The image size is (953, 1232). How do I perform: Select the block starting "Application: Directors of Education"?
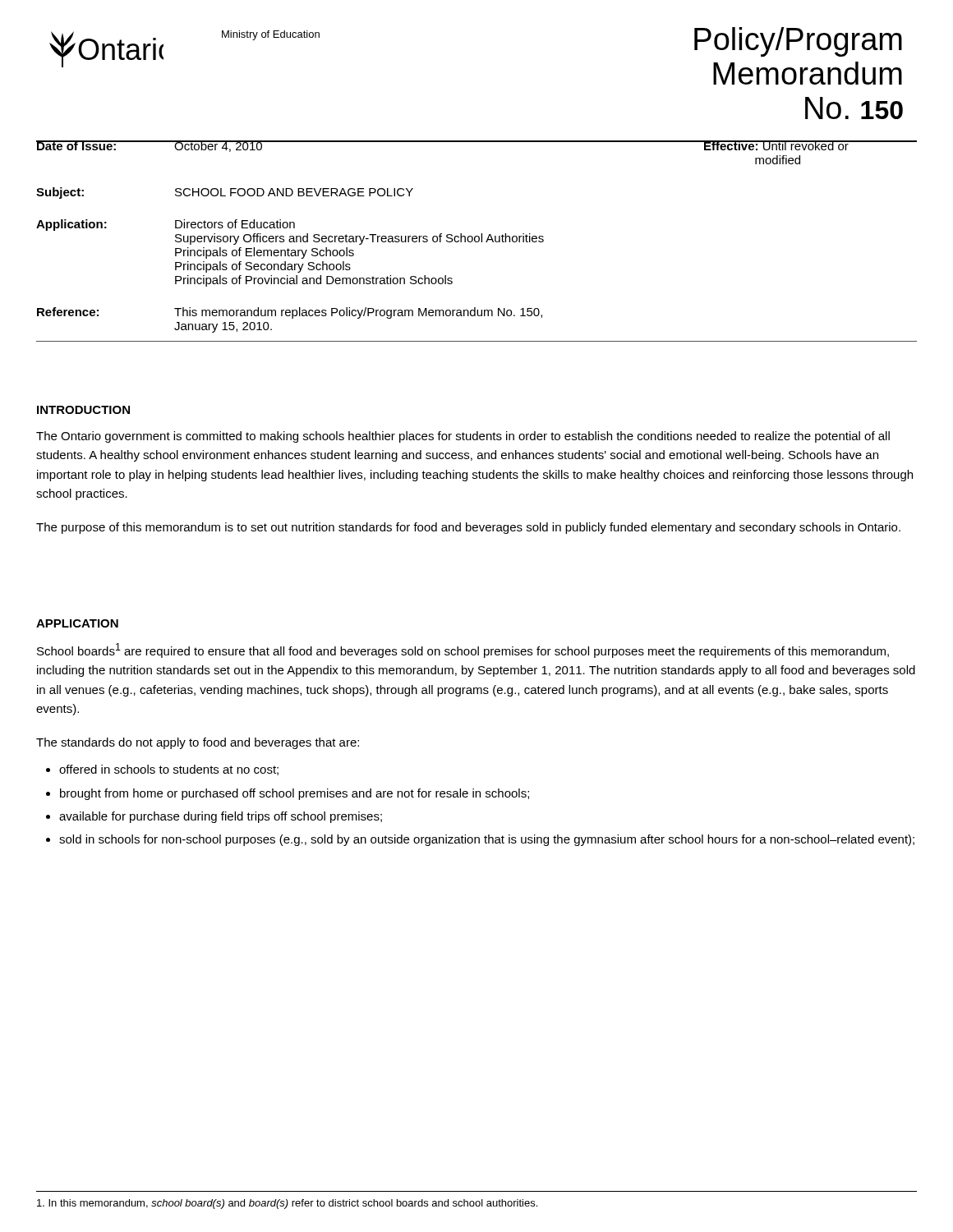[x=476, y=252]
